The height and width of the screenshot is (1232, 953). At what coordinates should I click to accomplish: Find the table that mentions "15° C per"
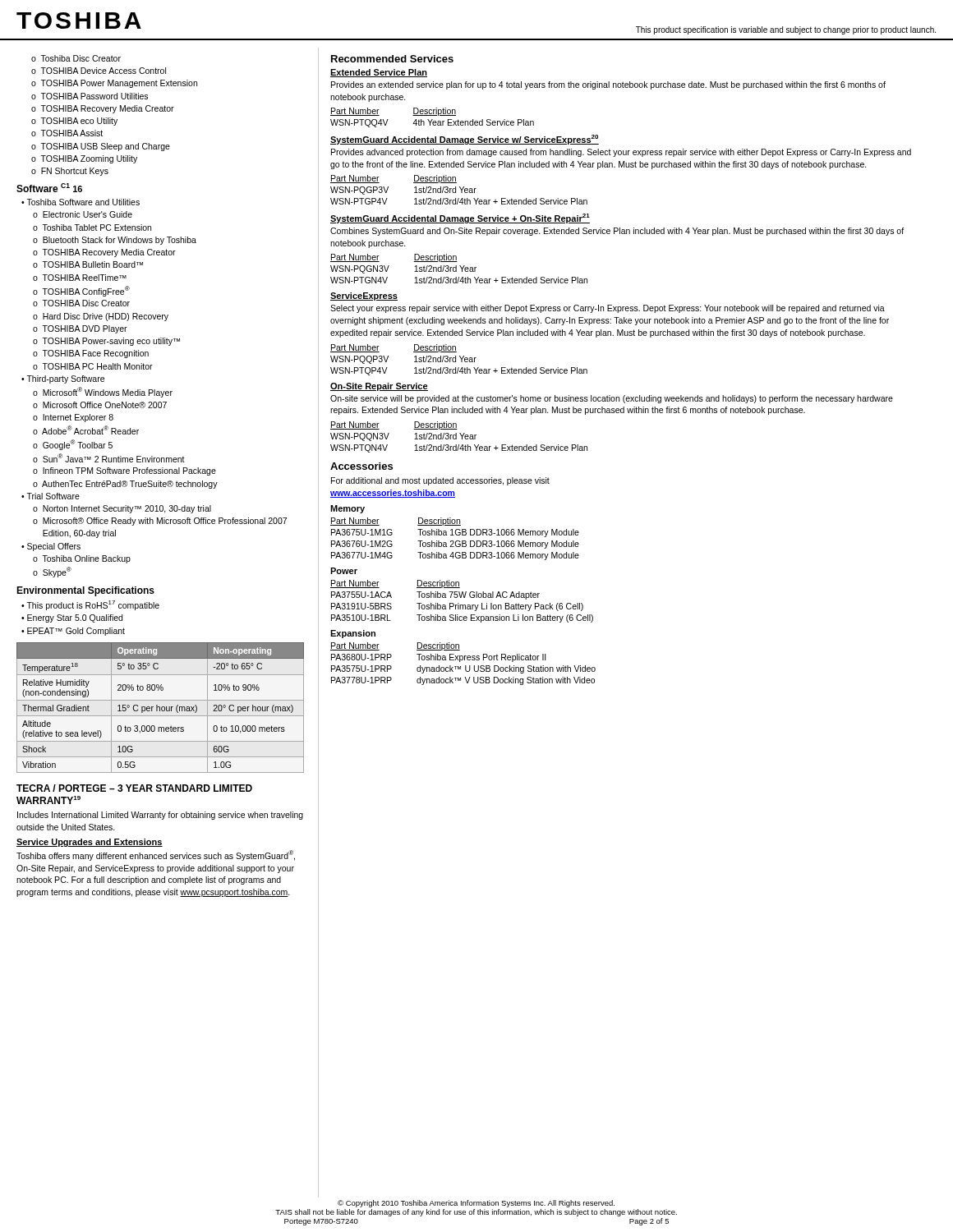coord(164,707)
